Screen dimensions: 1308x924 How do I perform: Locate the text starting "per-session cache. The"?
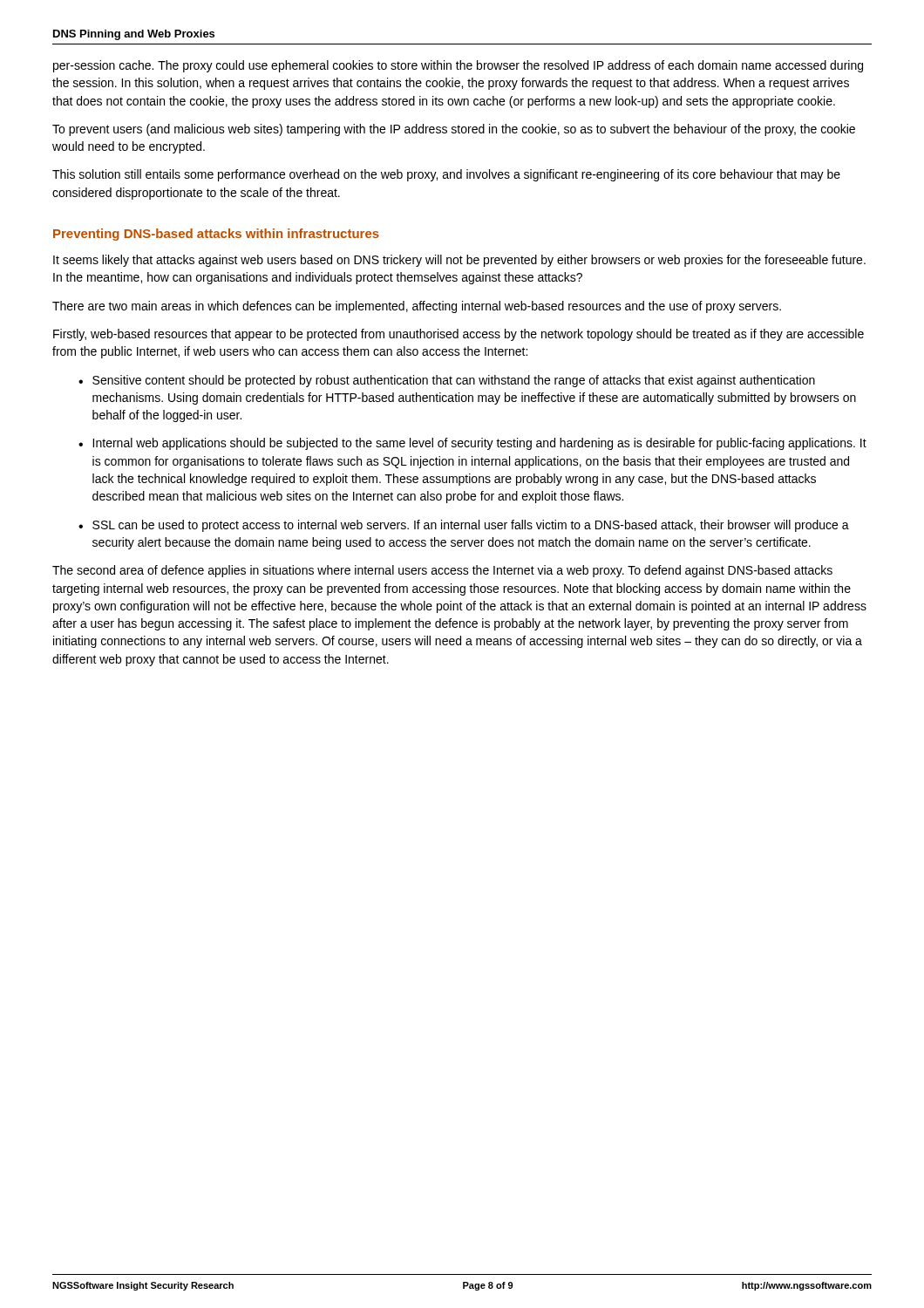[458, 83]
